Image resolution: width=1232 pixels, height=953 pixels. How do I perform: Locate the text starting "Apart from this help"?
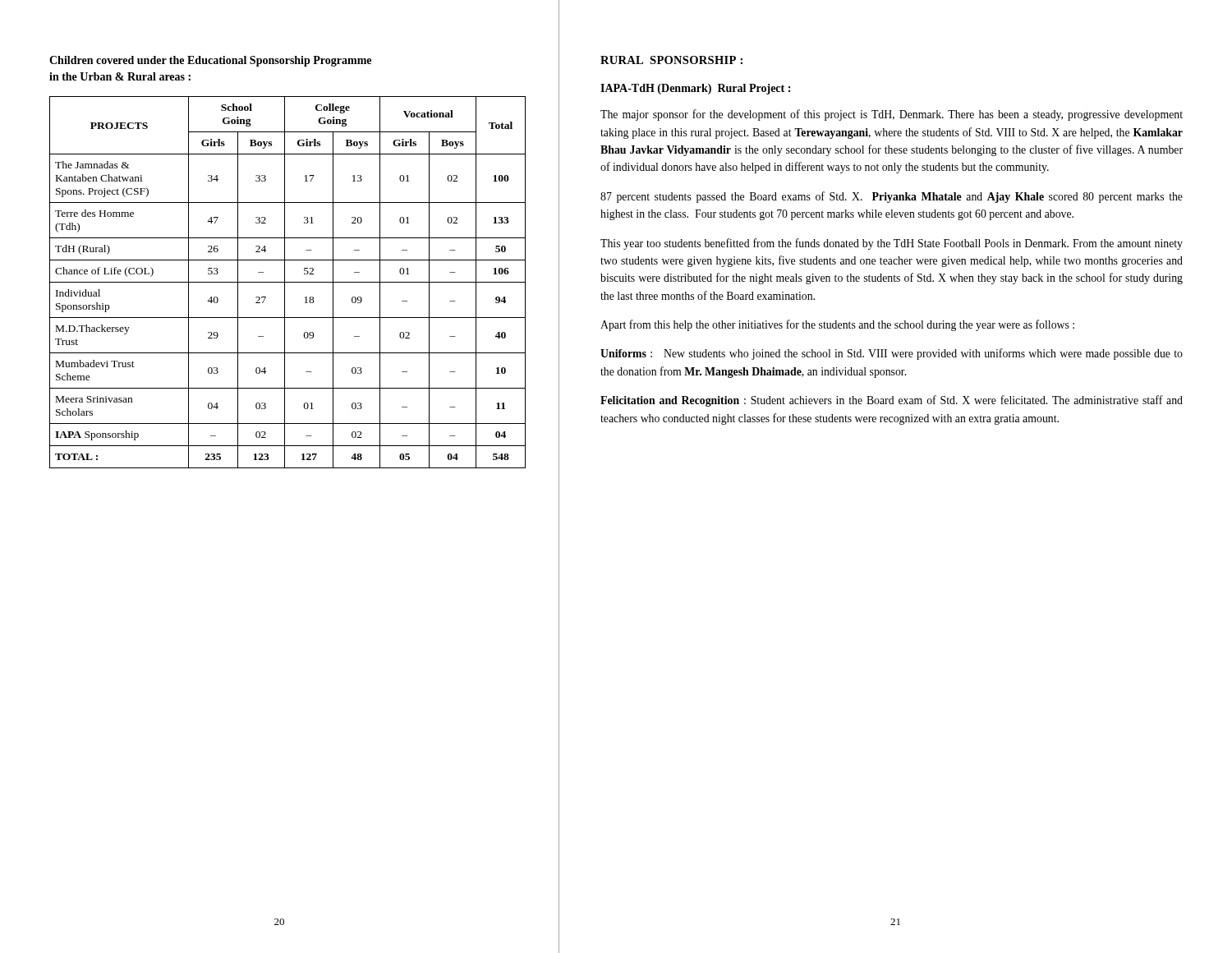(892, 325)
